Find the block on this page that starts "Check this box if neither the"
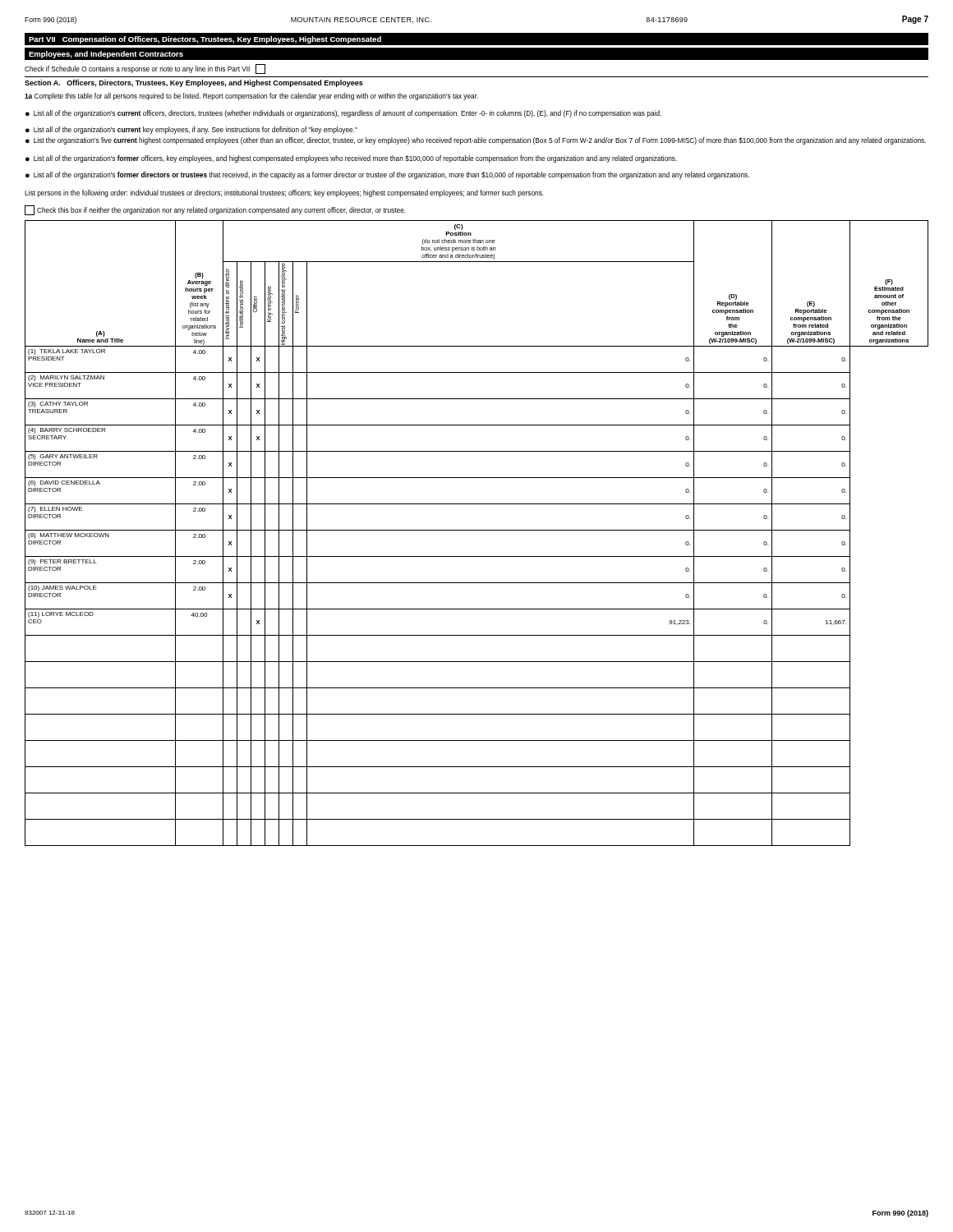Image resolution: width=953 pixels, height=1232 pixels. point(215,210)
